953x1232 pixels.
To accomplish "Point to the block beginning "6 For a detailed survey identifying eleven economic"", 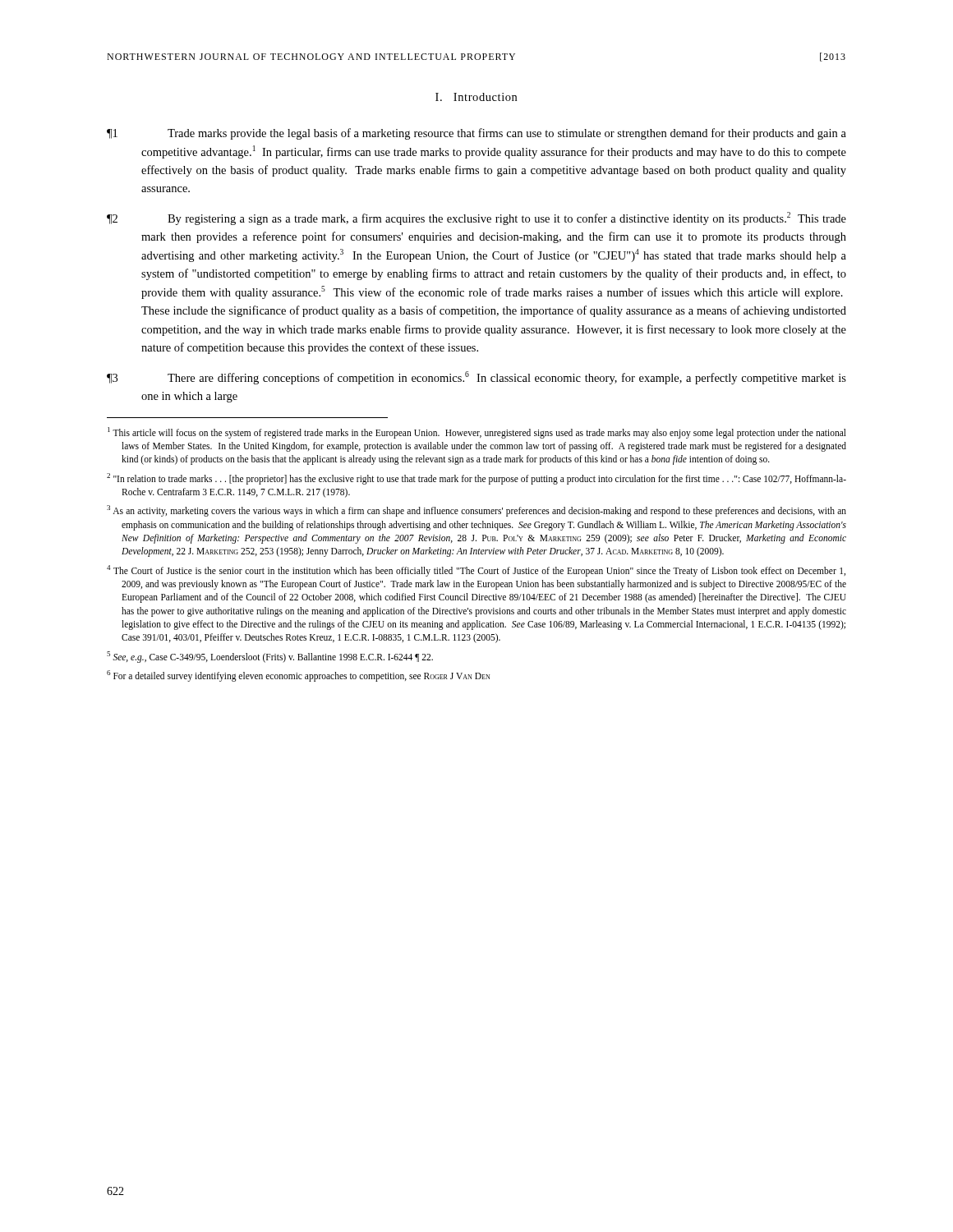I will tap(299, 675).
